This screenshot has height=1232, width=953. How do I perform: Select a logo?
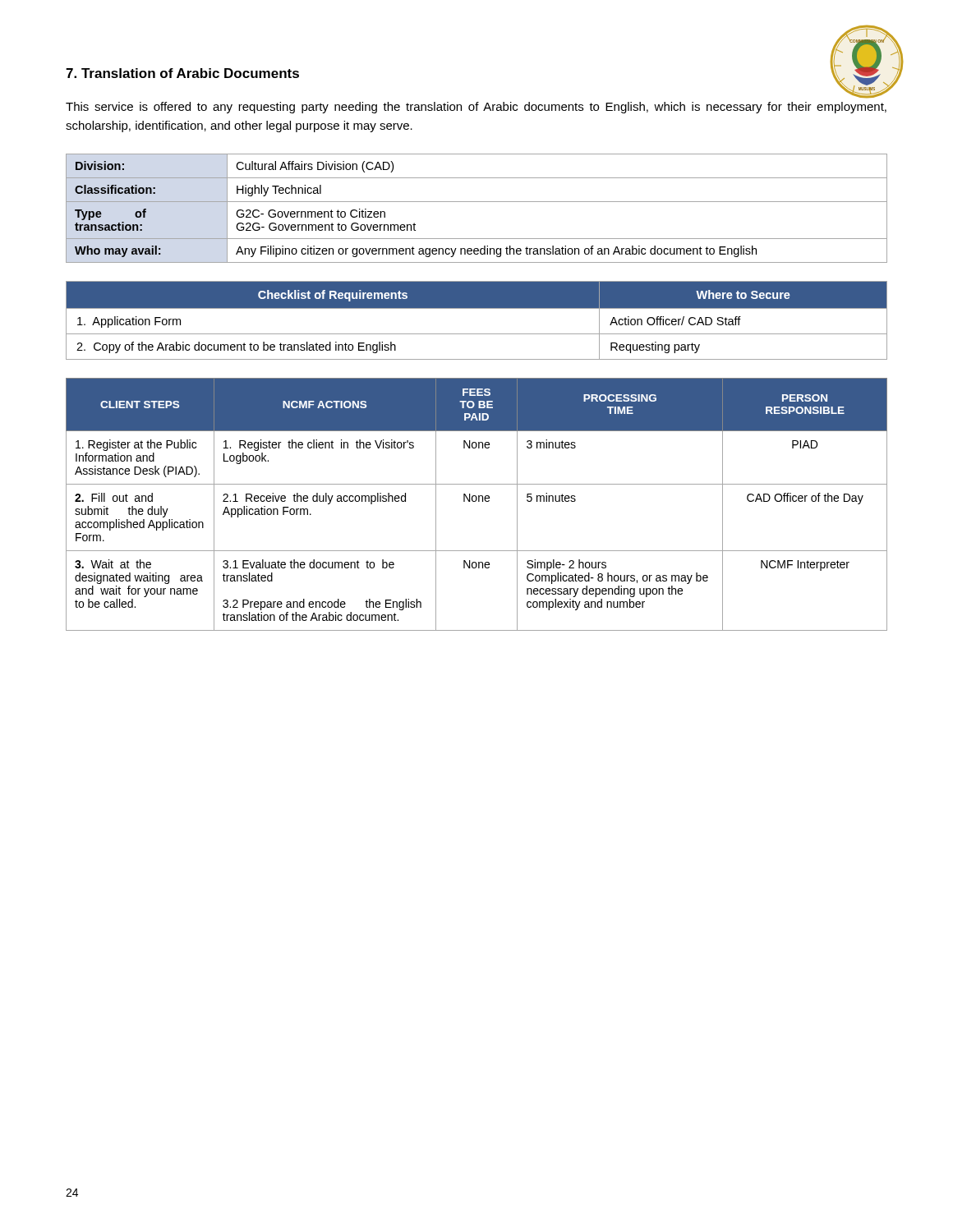(867, 62)
